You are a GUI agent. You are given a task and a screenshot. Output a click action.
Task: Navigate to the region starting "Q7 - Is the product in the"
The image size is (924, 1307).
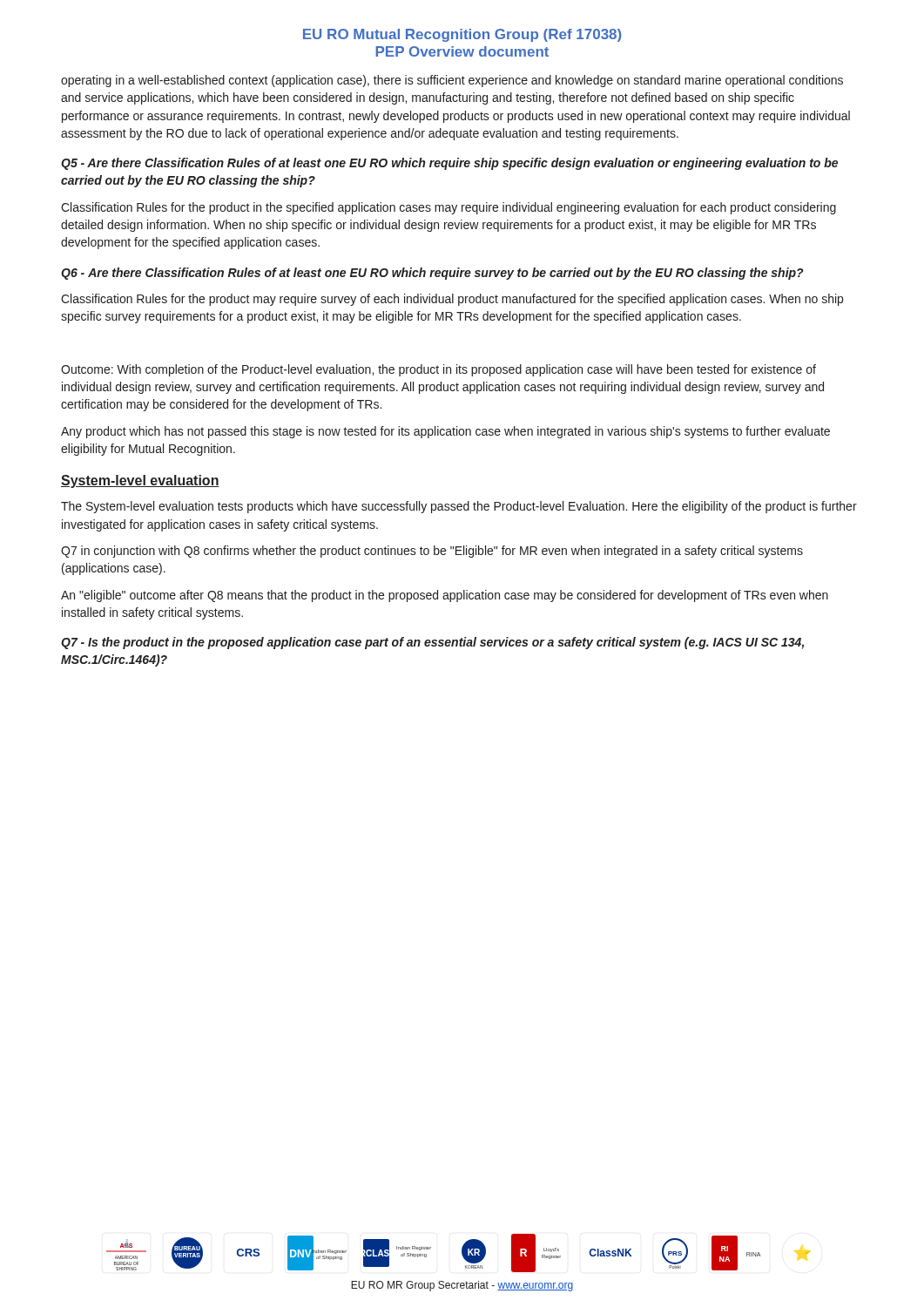coord(433,651)
